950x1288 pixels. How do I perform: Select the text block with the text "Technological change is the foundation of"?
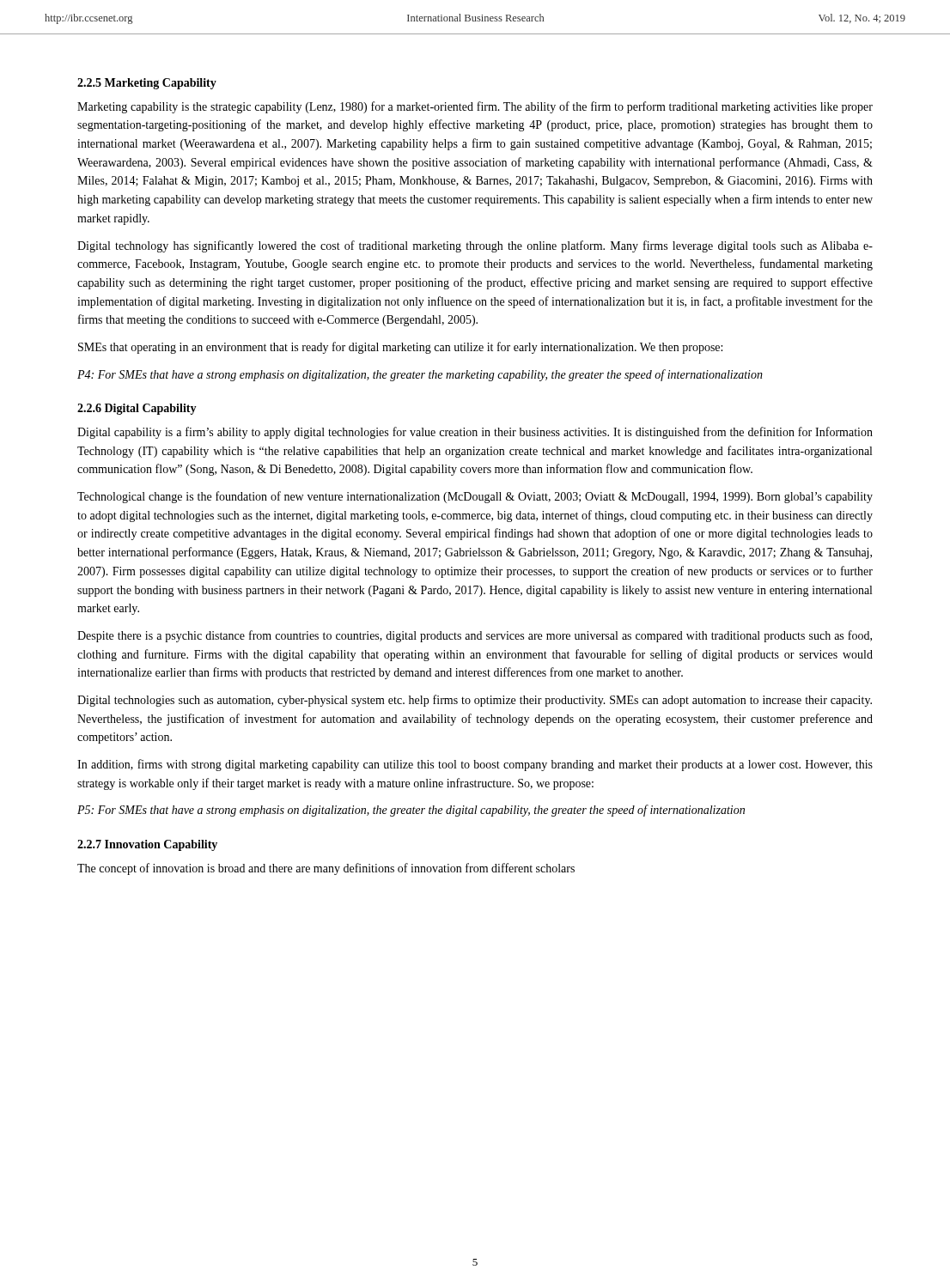[x=475, y=553]
